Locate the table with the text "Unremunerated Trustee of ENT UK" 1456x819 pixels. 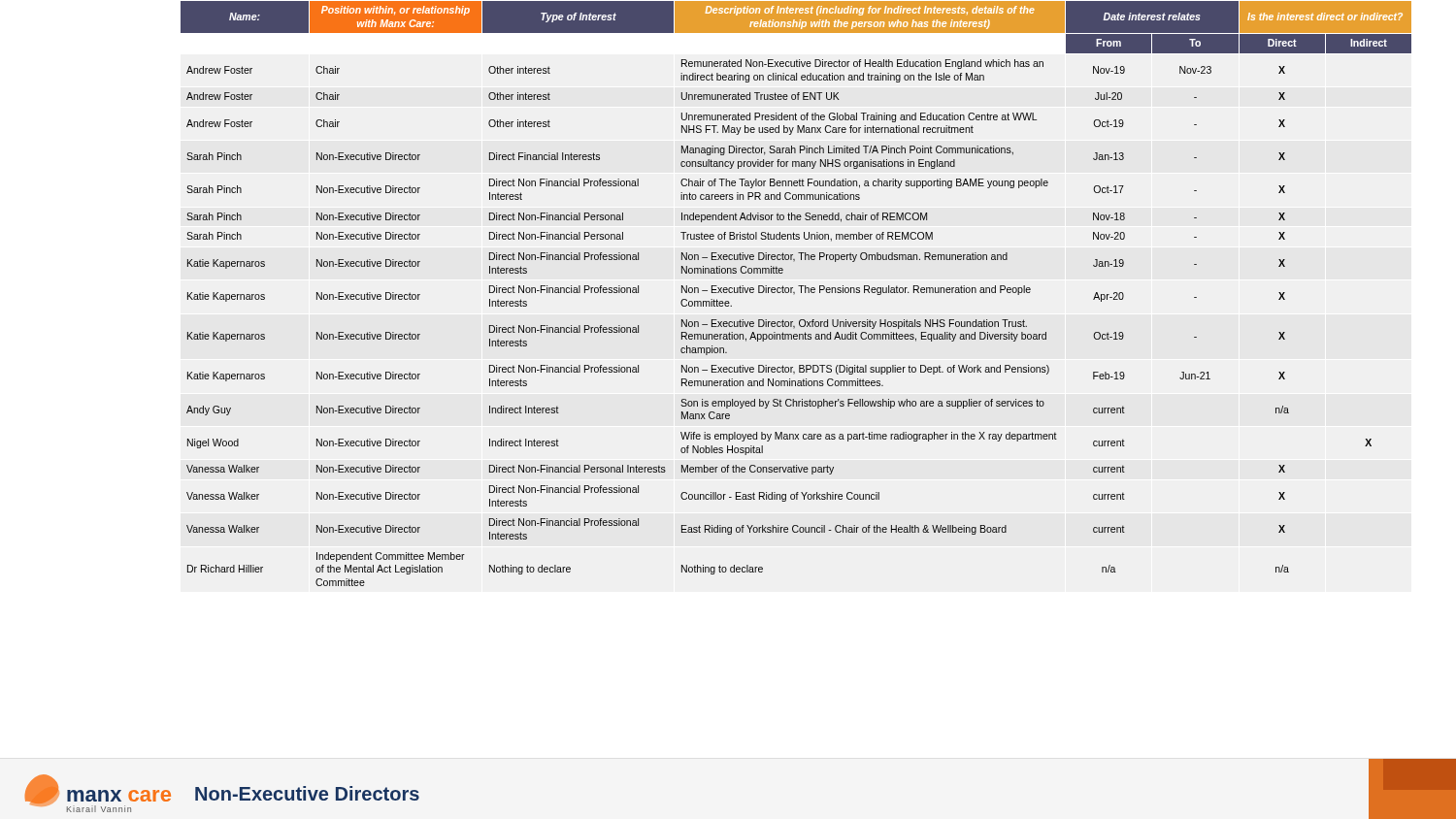click(x=796, y=297)
